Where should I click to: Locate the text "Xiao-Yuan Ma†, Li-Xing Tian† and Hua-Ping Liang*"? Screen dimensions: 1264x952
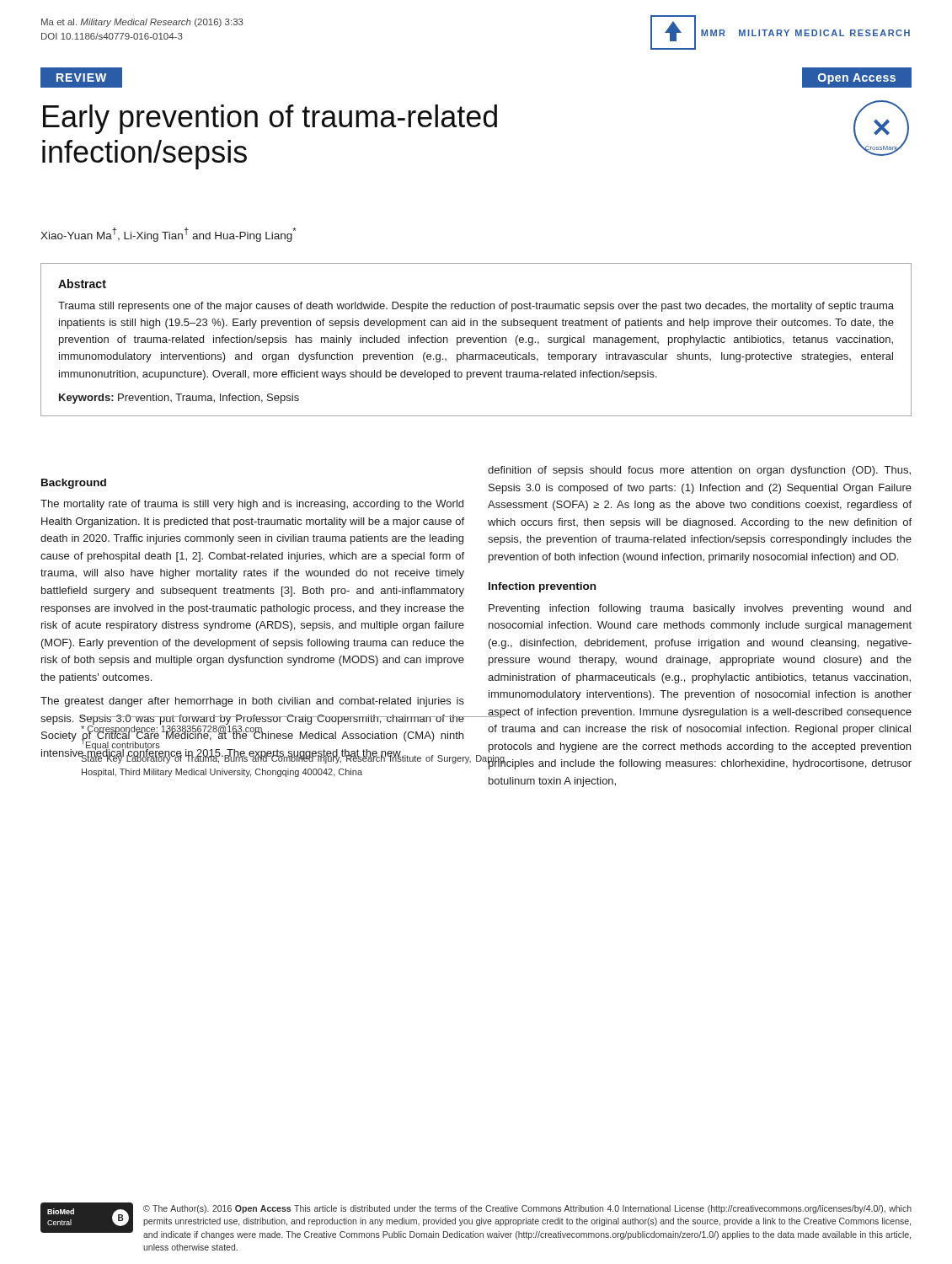point(168,234)
